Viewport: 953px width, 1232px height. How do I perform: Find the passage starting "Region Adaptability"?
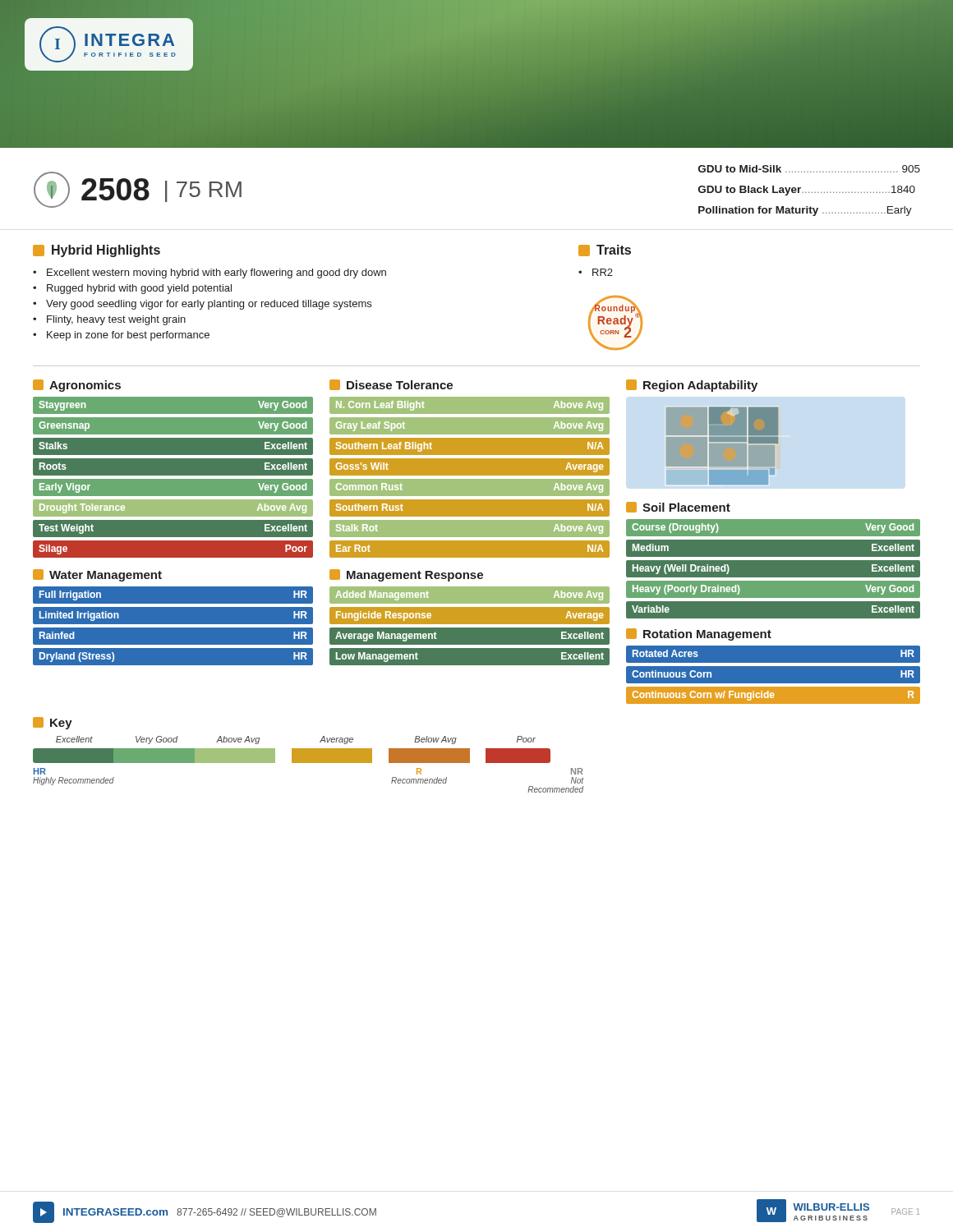[x=692, y=385]
